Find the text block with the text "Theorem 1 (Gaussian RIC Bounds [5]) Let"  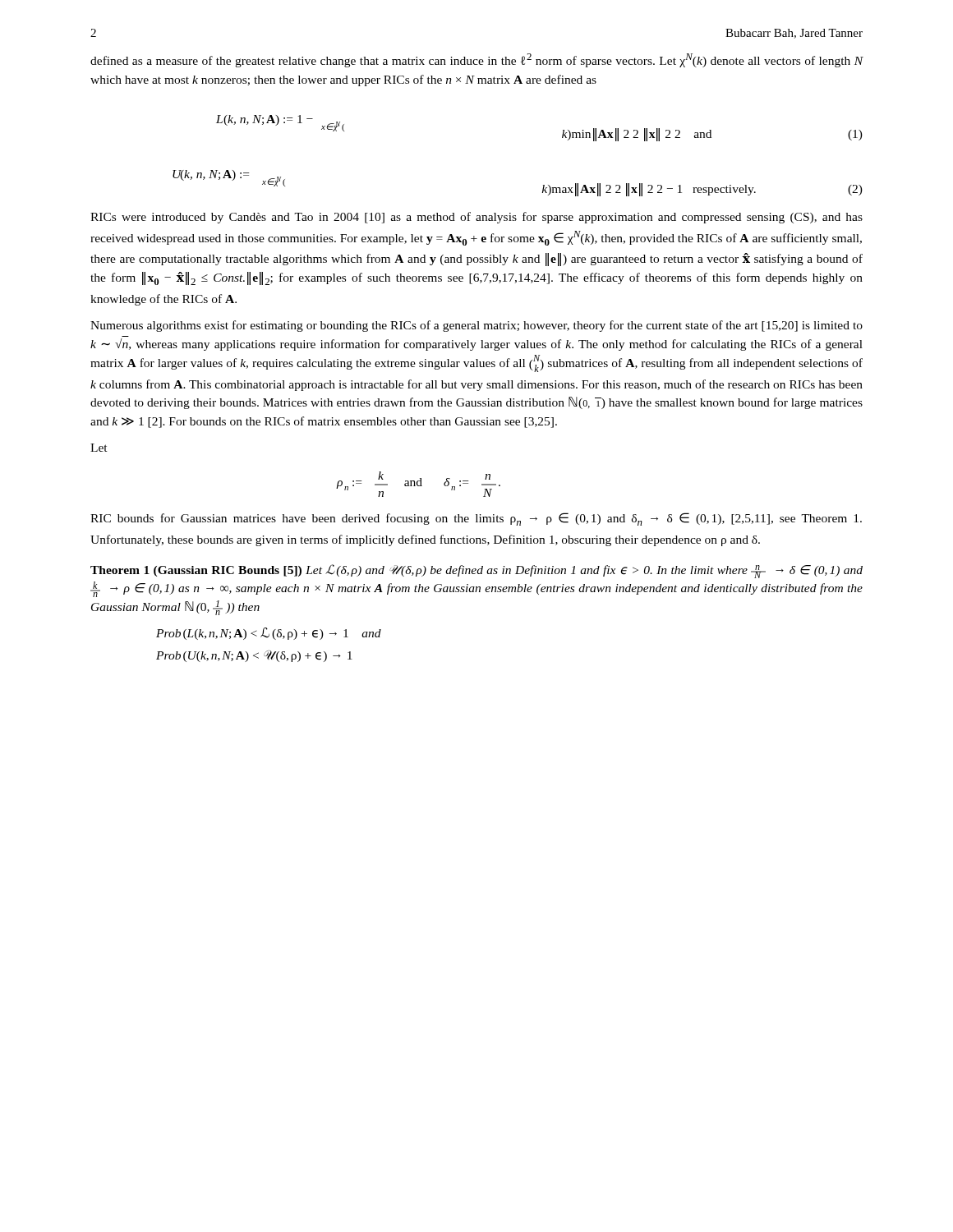pos(476,589)
